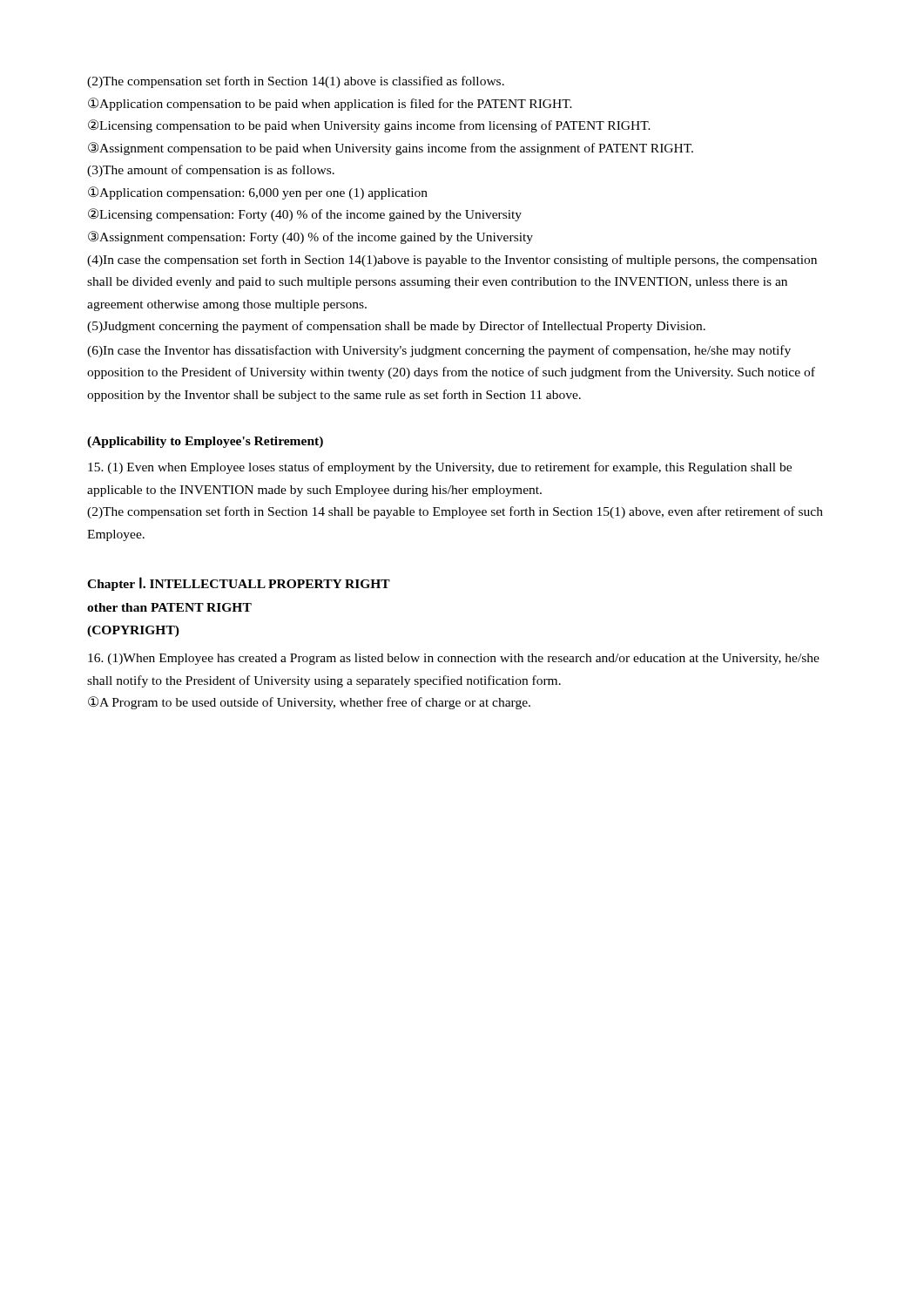Point to the region starting "①Application compensation: 6,000 yen"
Viewport: 924px width, 1307px height.
pyautogui.click(x=257, y=192)
